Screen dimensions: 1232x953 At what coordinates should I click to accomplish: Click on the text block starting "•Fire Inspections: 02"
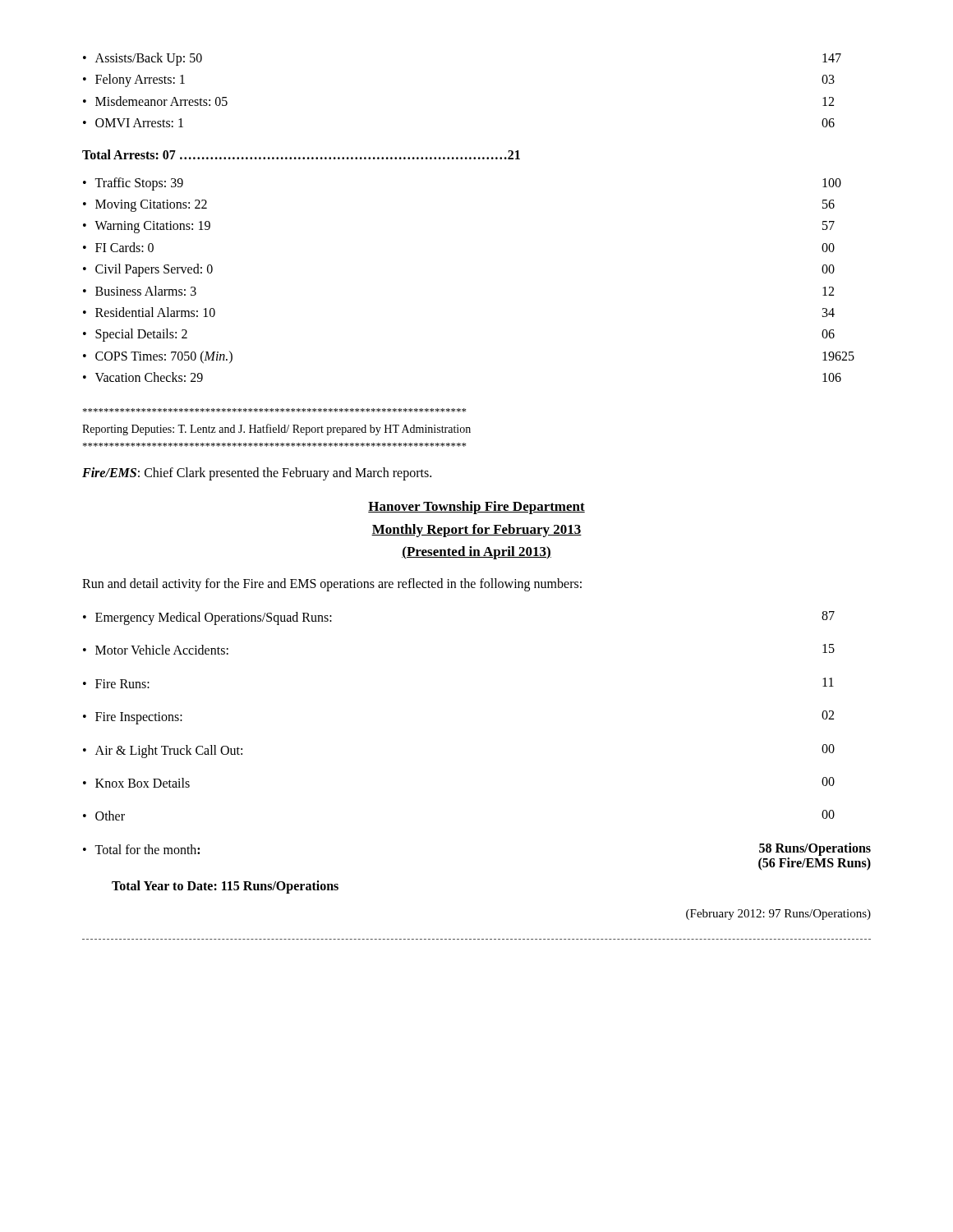coord(126,717)
